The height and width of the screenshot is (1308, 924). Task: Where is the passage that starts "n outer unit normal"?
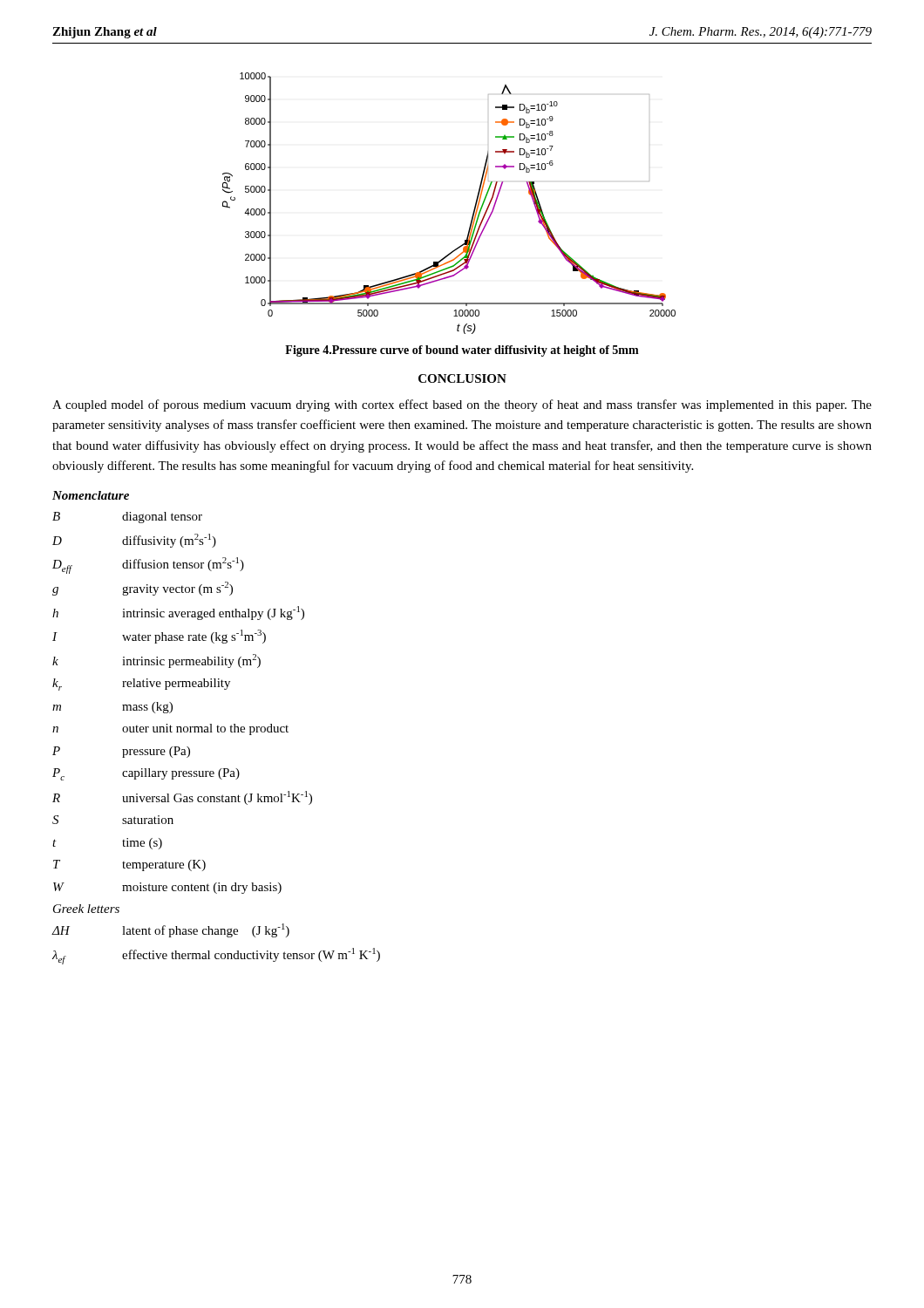(170, 729)
